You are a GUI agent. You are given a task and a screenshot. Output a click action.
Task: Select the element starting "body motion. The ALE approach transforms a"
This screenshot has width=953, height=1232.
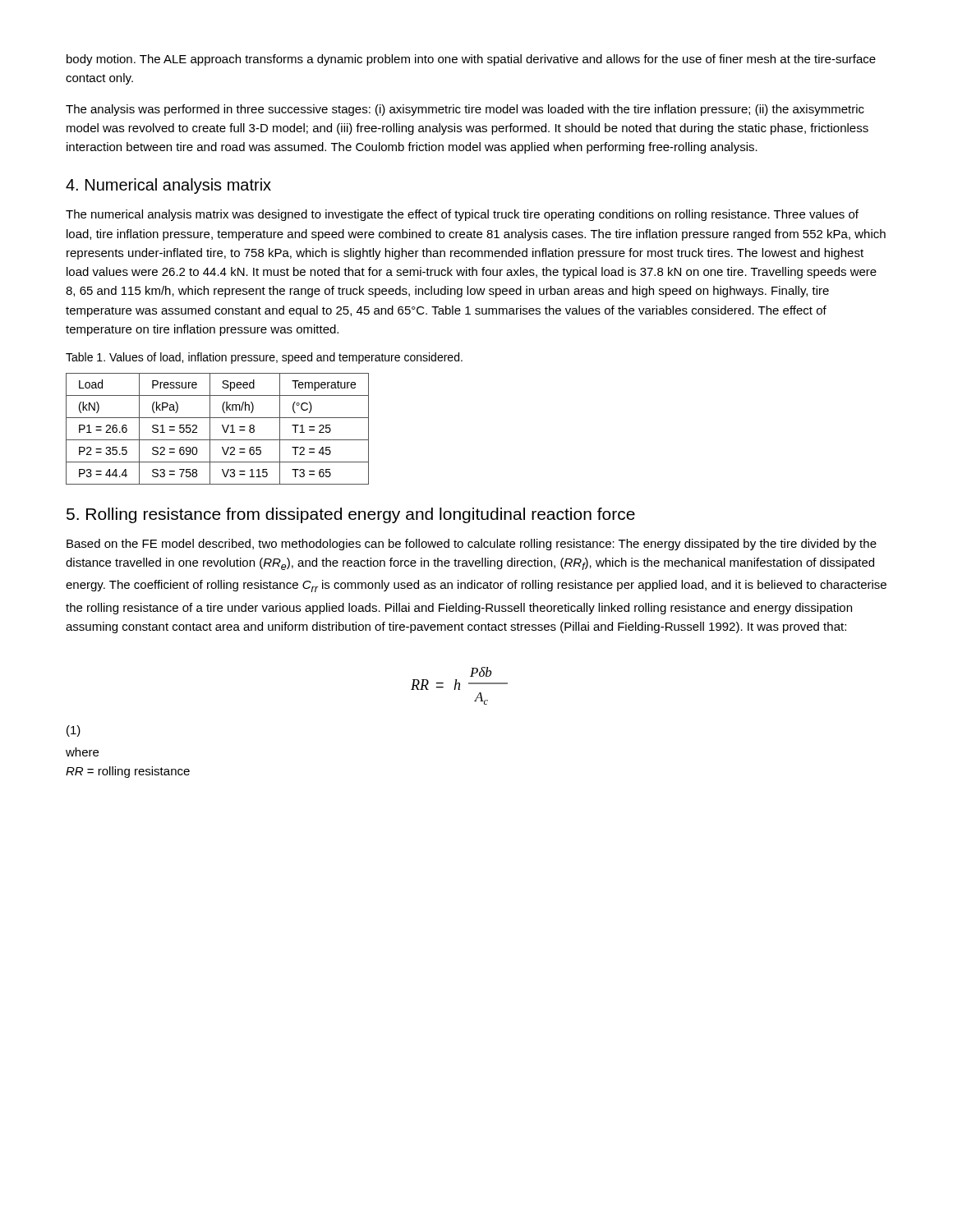(x=471, y=68)
